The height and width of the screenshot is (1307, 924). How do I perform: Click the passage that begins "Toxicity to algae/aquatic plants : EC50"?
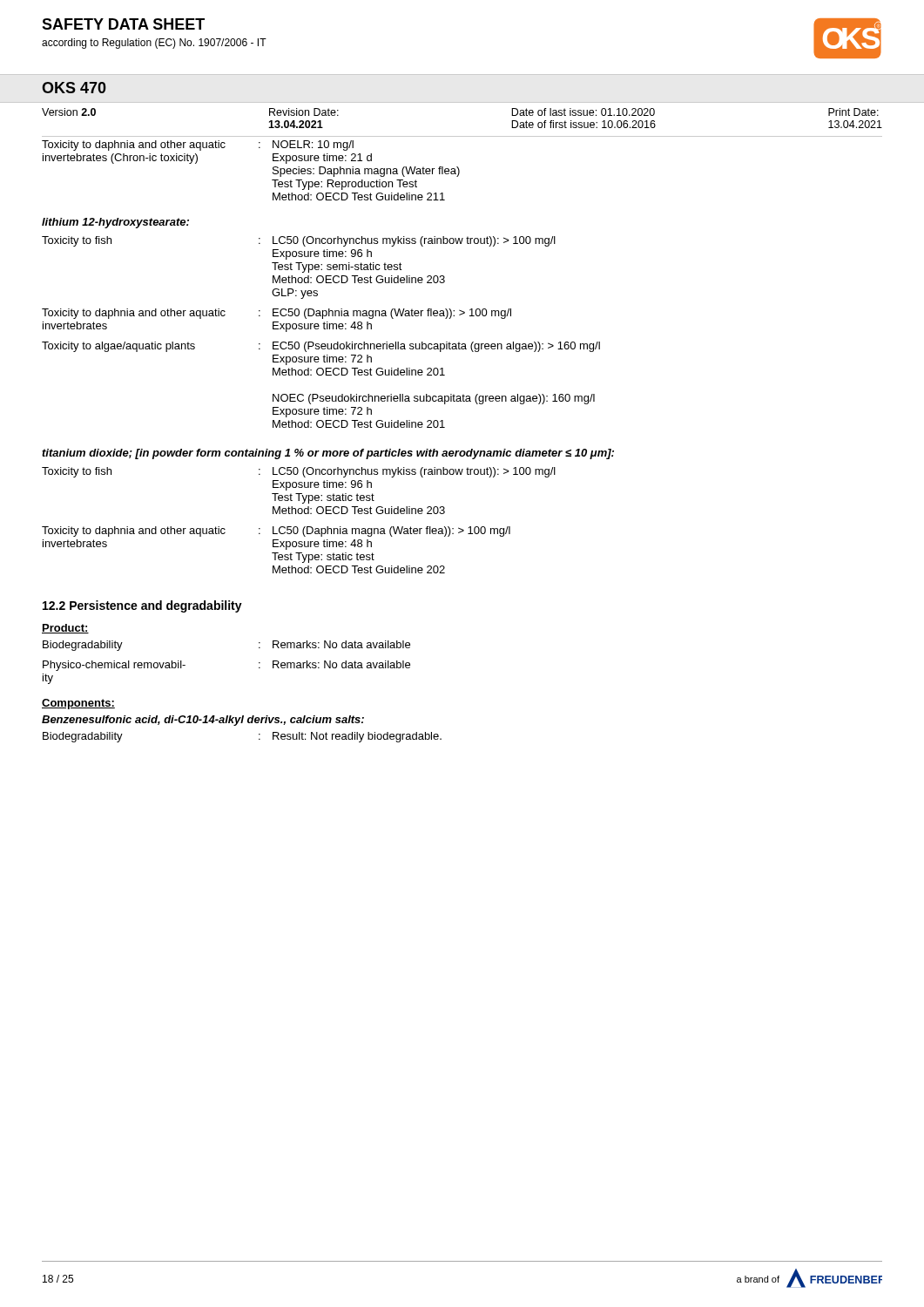click(462, 385)
